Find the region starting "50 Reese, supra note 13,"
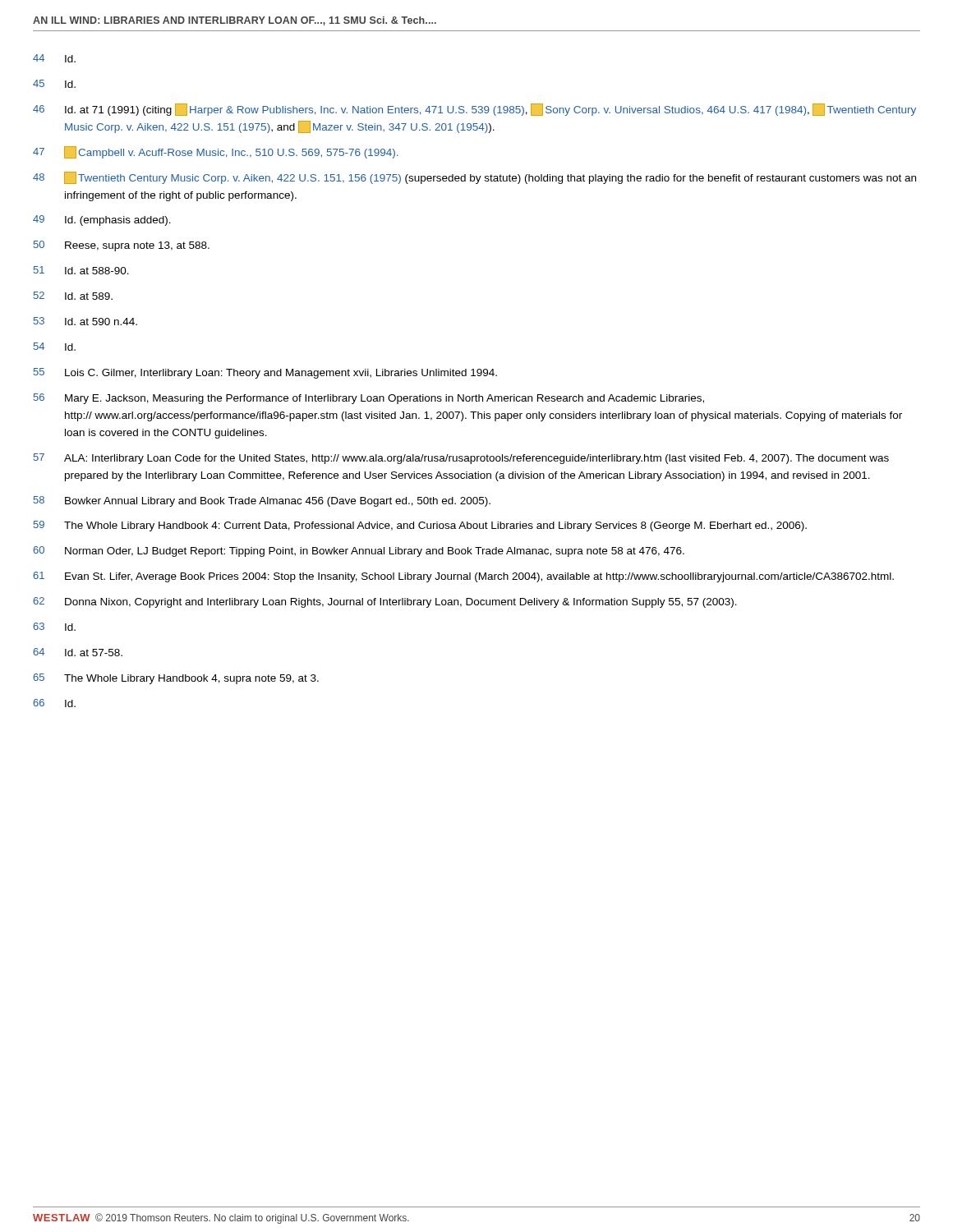 click(x=122, y=246)
